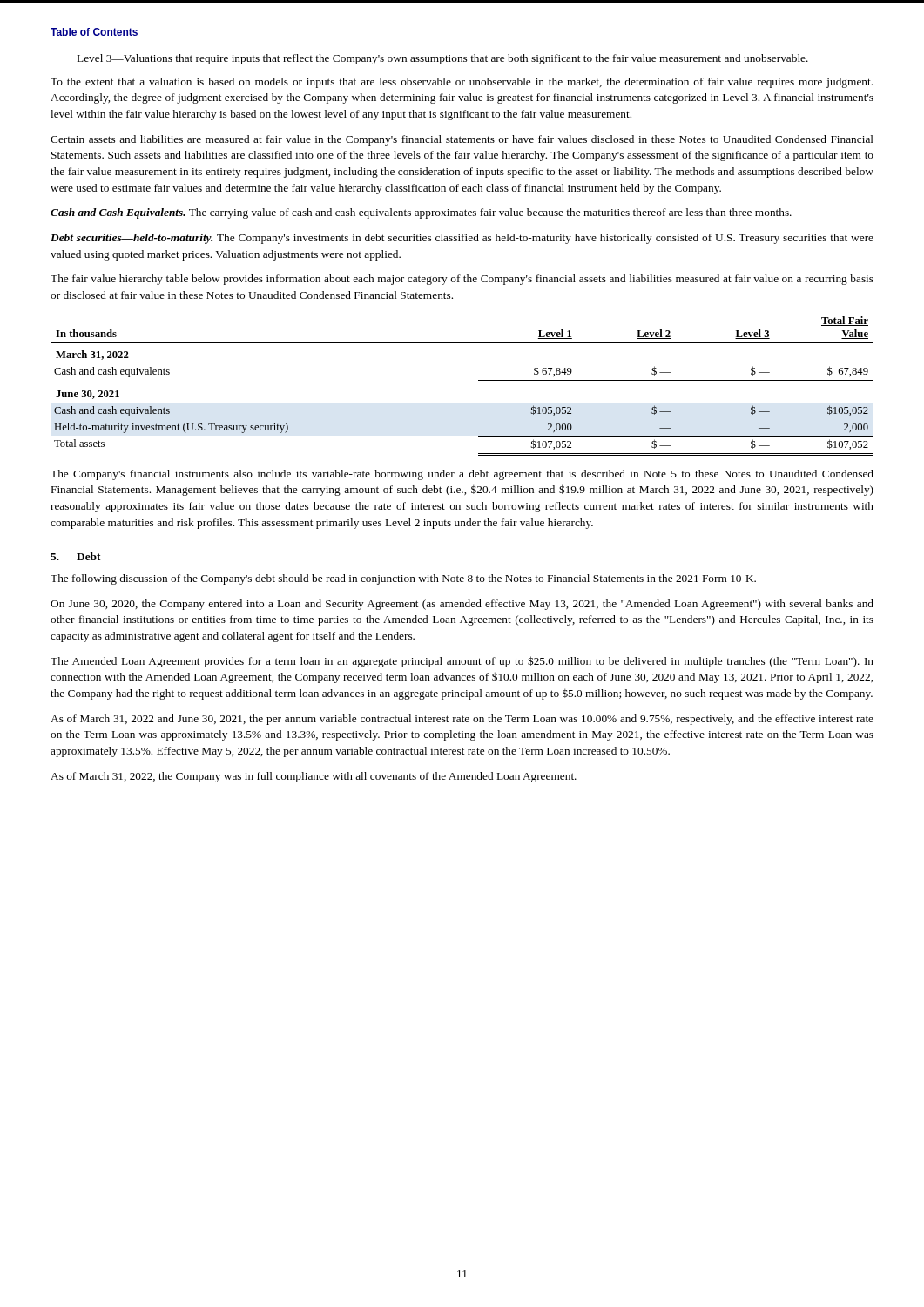Find the block starting "Cash and Cash Equivalents. The carrying value of"

click(421, 212)
